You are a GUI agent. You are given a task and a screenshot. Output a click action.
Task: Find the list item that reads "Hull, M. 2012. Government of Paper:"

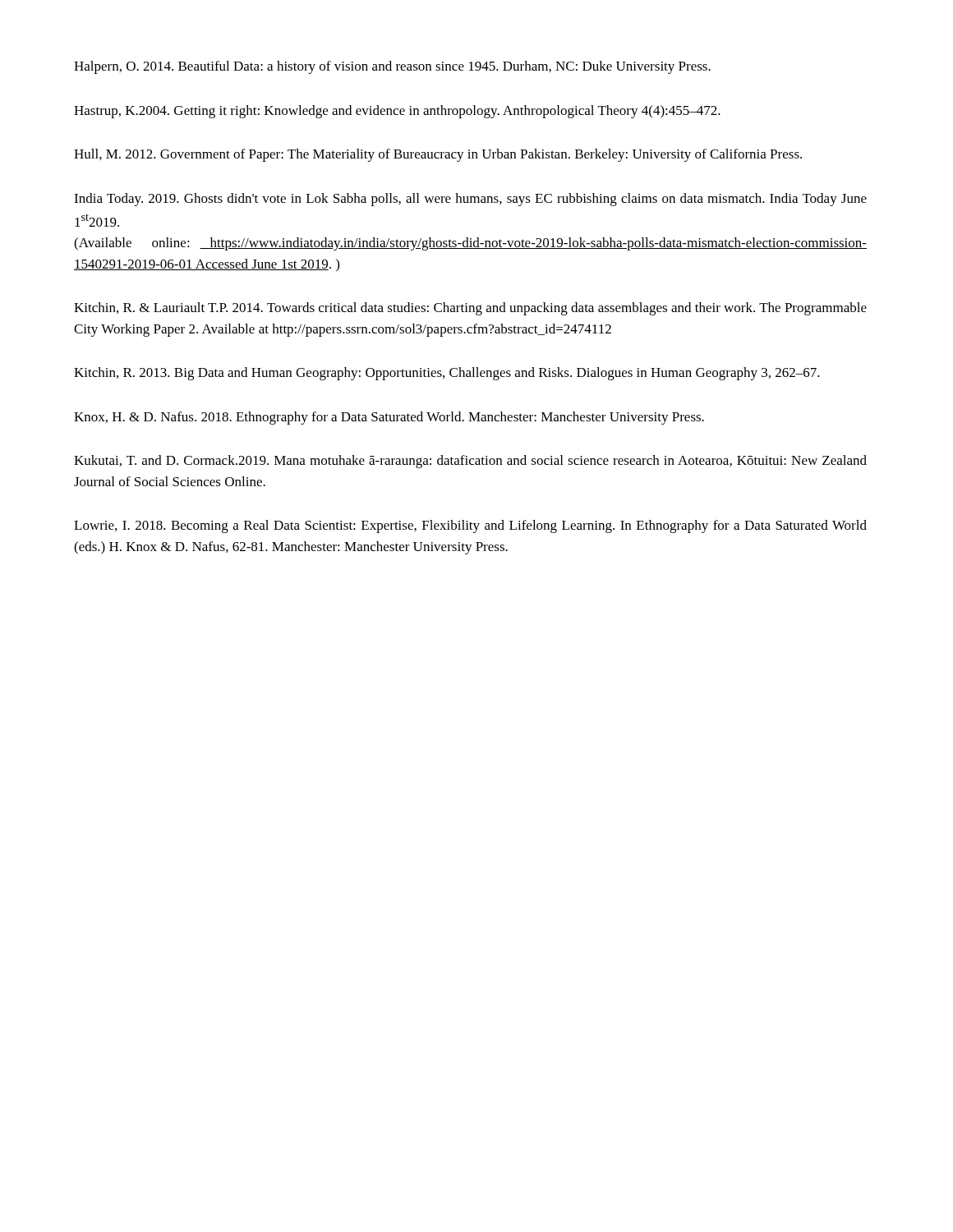click(438, 154)
